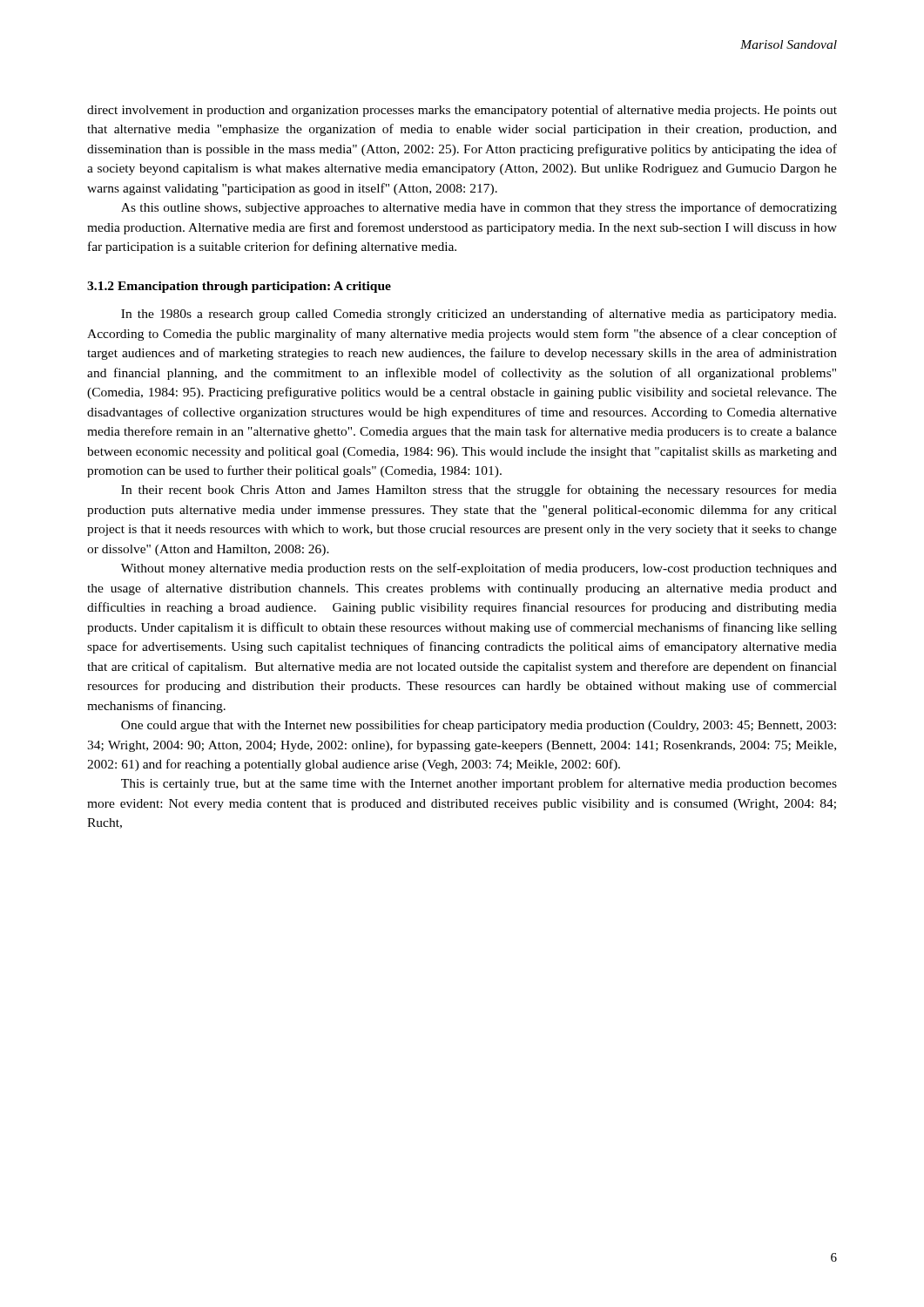Find the block on this page that starts "direct involvement in production"

click(462, 149)
